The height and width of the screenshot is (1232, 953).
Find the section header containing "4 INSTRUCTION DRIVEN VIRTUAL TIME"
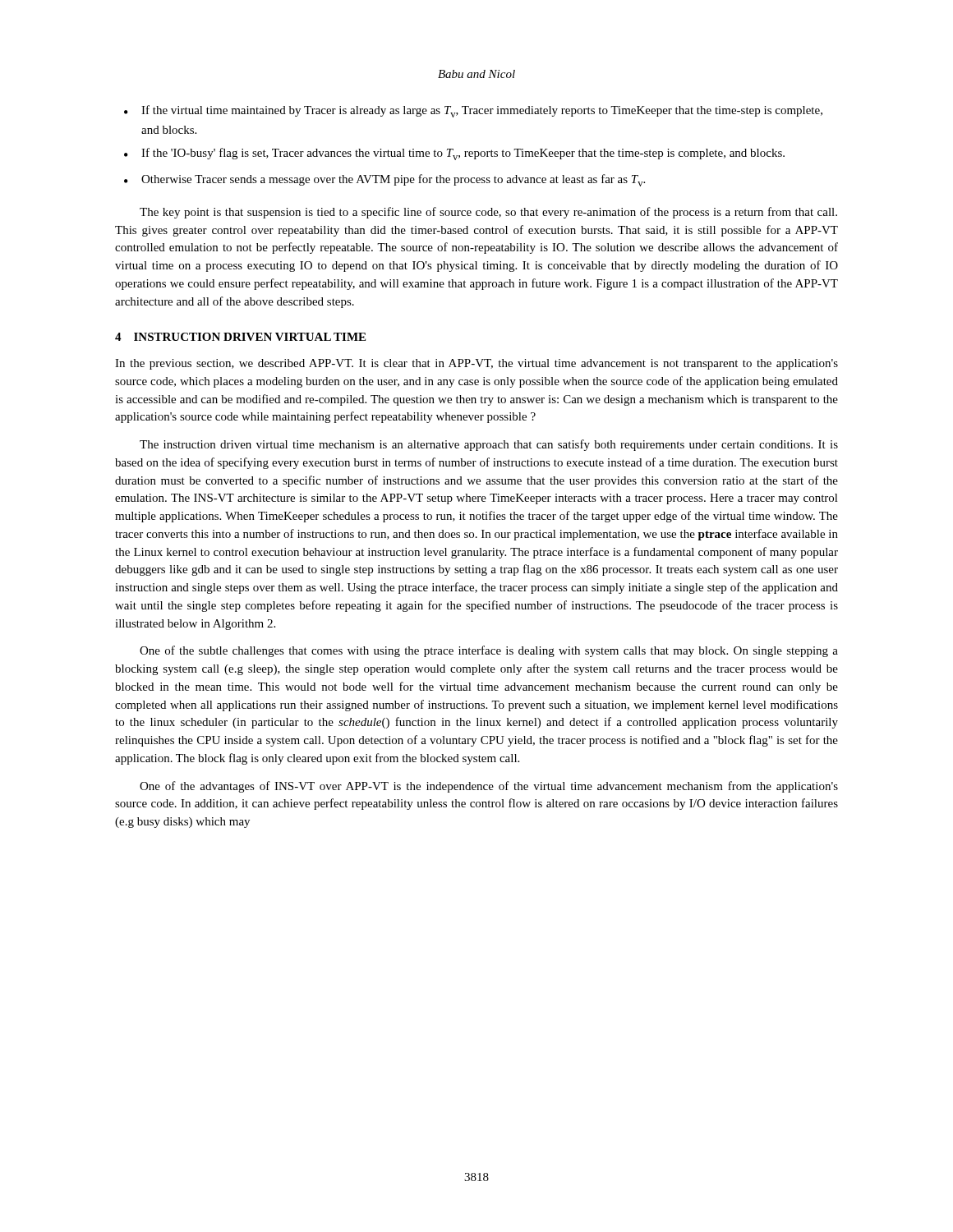(x=241, y=337)
